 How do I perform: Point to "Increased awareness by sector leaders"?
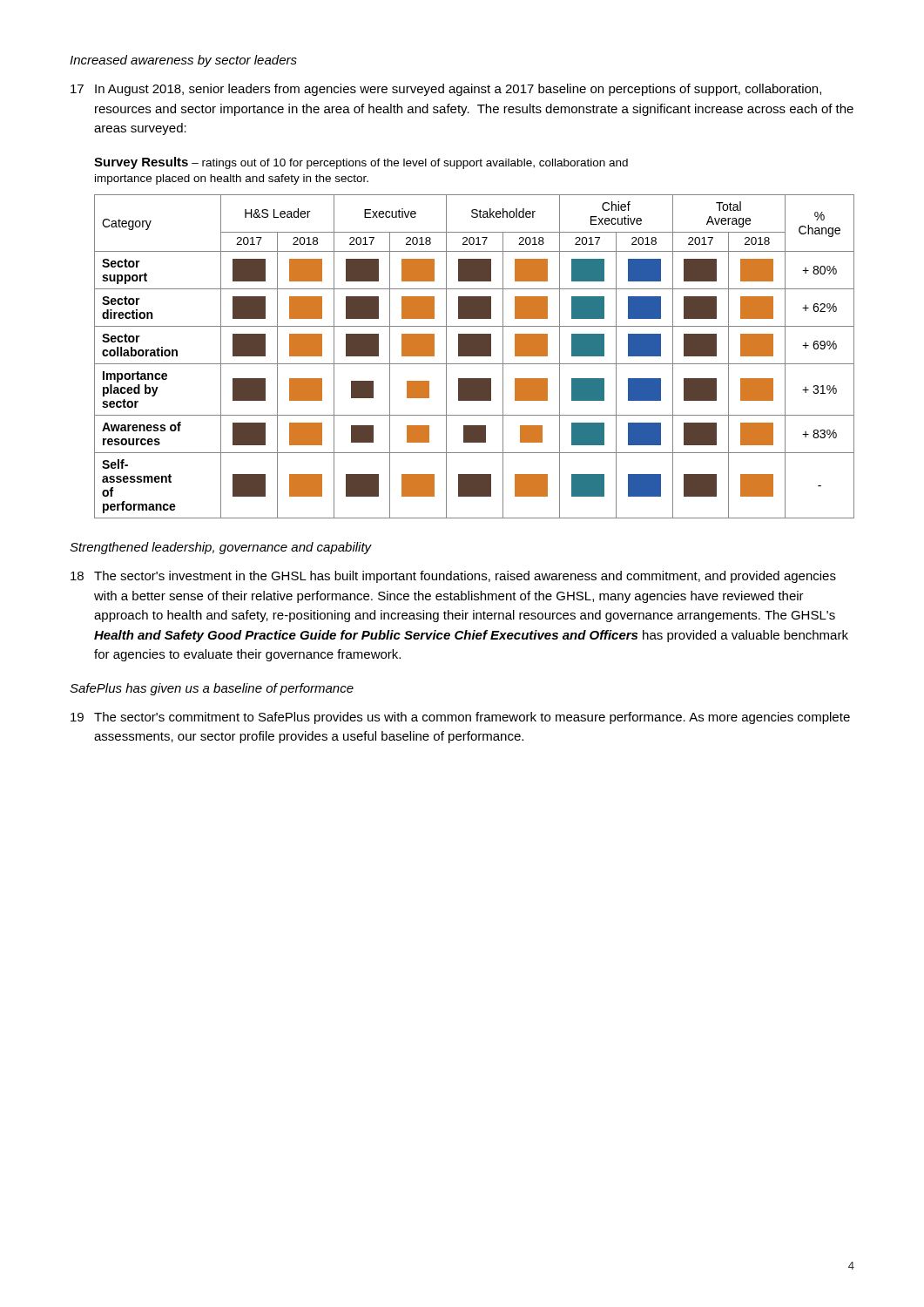(x=183, y=60)
